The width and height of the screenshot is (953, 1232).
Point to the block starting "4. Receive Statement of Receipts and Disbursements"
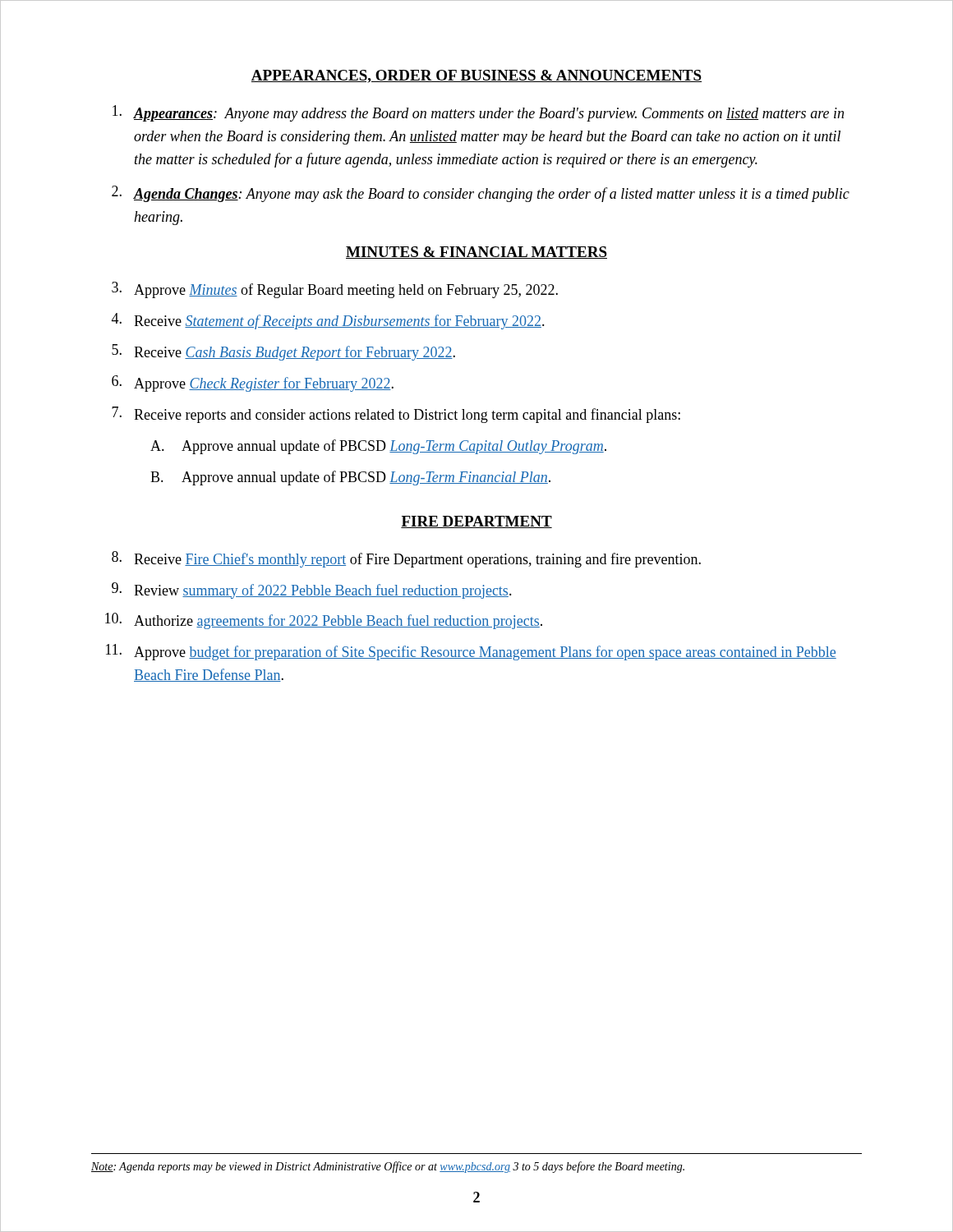[x=476, y=322]
